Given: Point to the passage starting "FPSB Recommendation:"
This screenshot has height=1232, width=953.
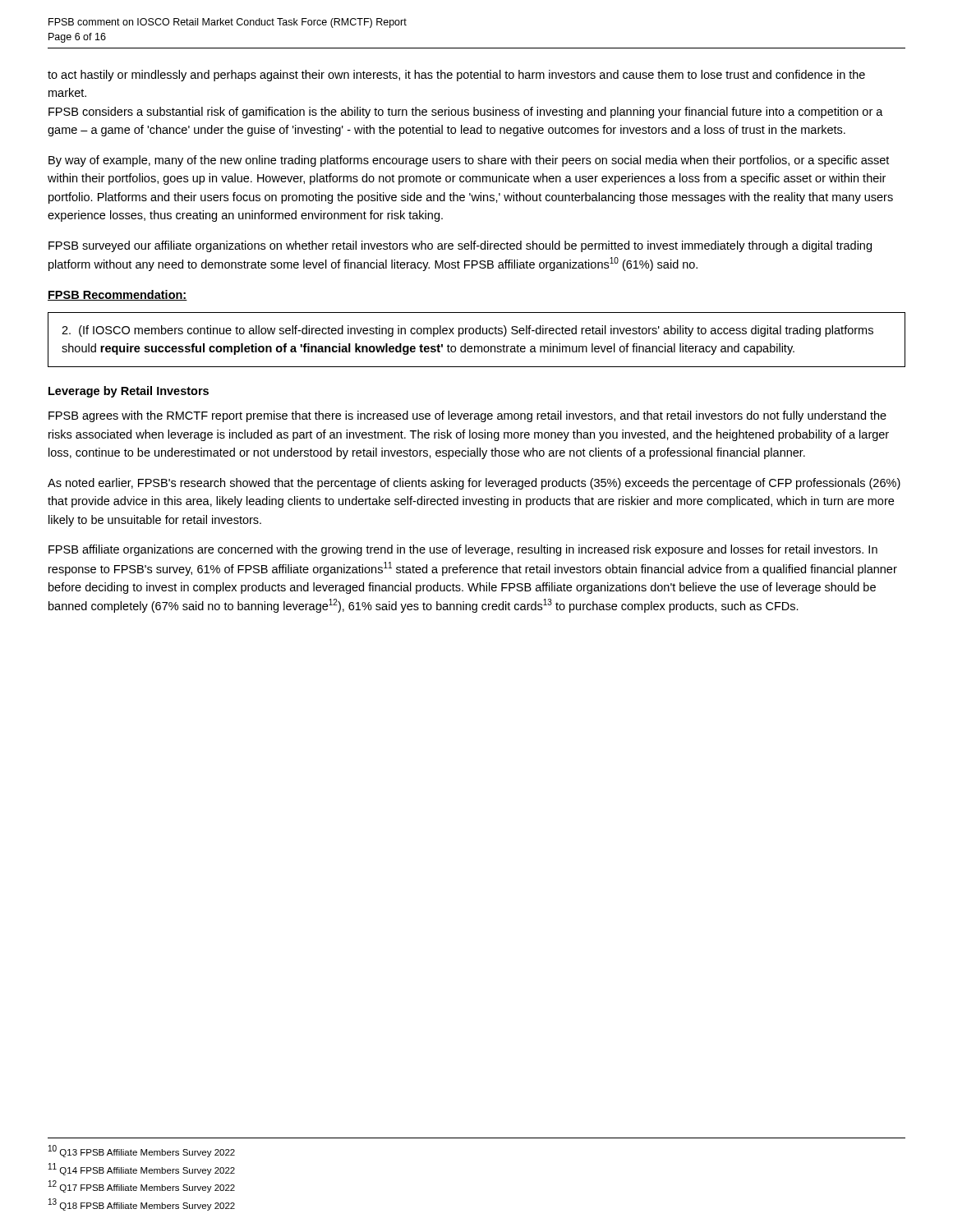Looking at the screenshot, I should 117,294.
